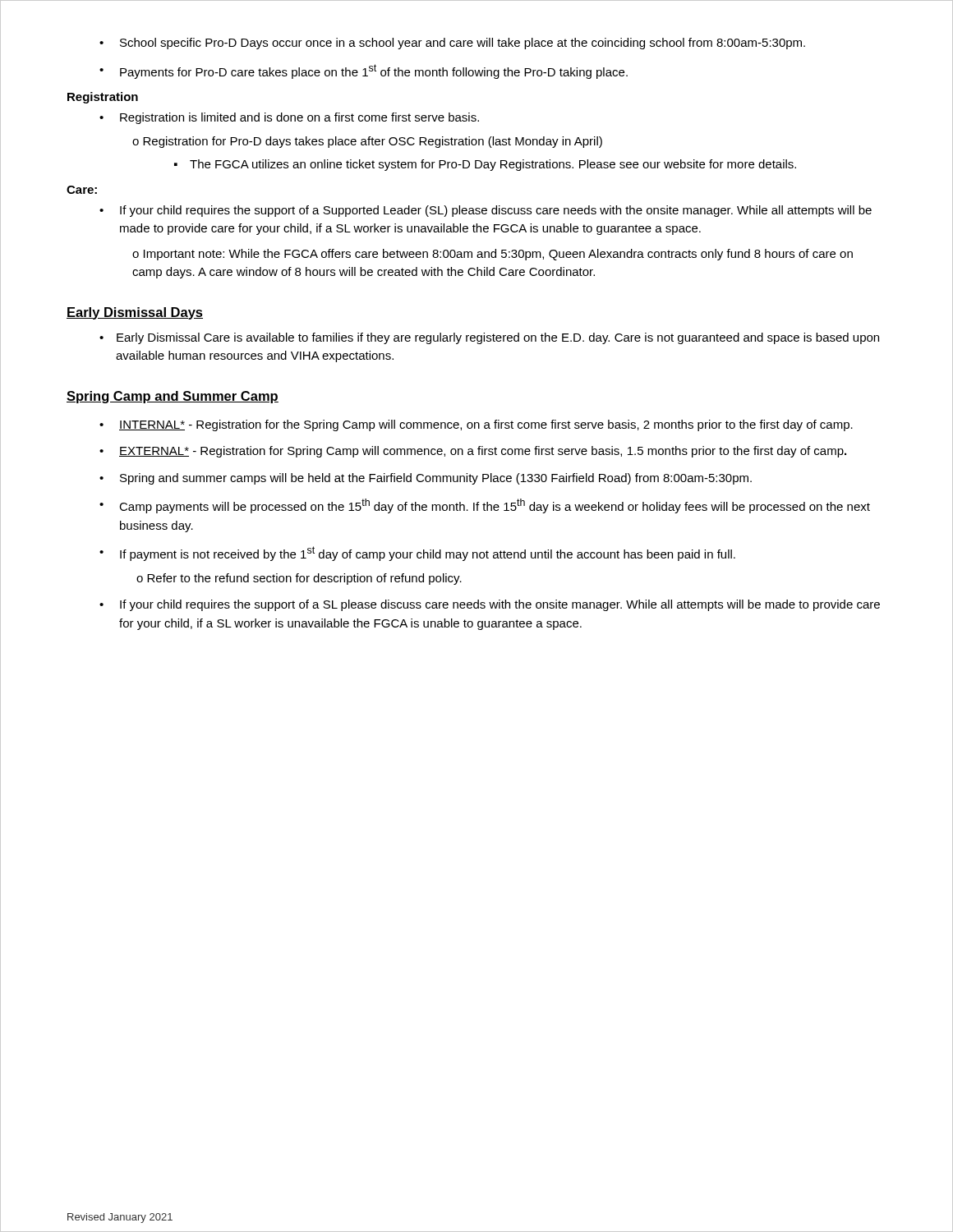953x1232 pixels.
Task: Click the passage that begins "• Early Dismissal Care is available"
Action: [x=493, y=347]
